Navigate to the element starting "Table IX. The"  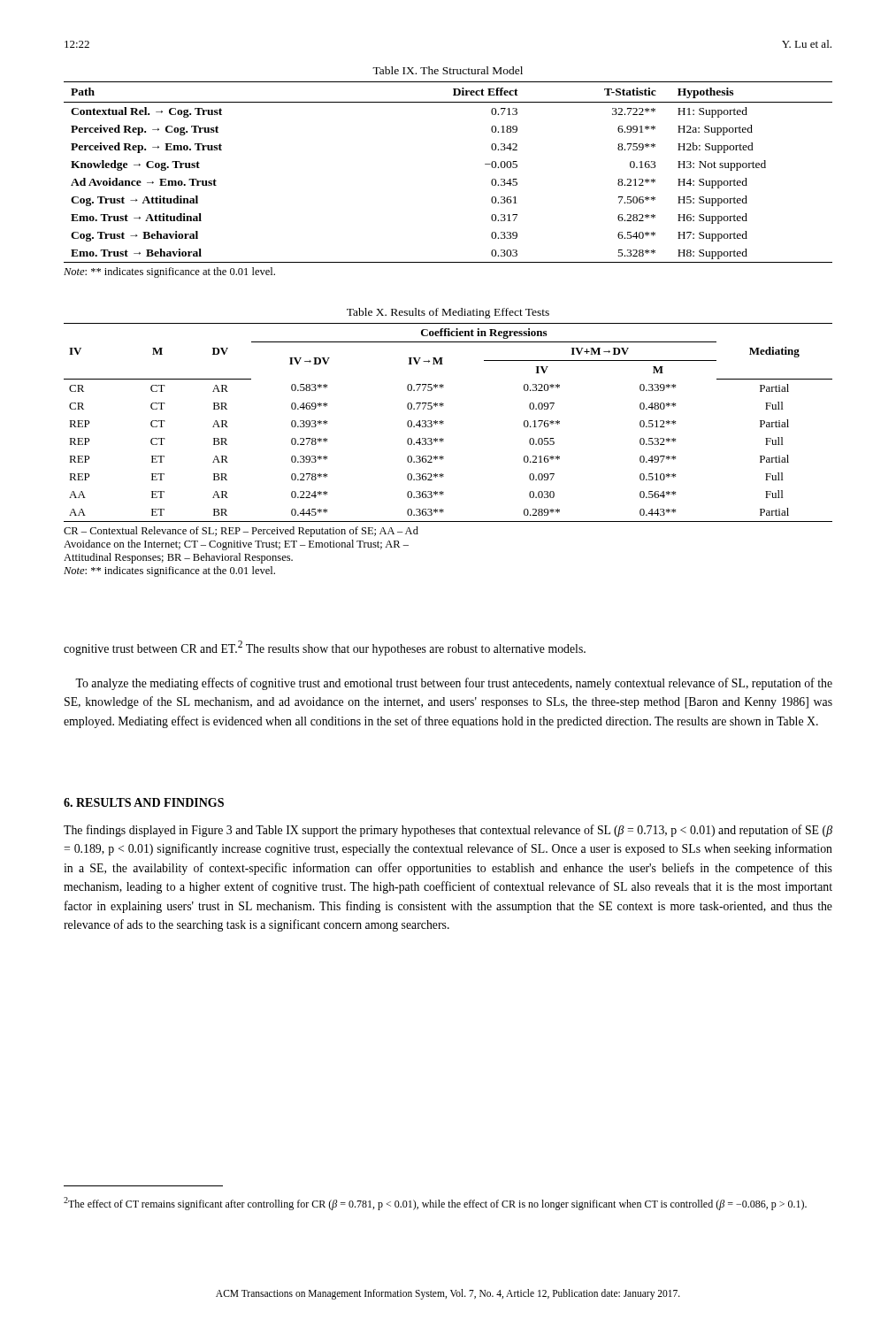(x=448, y=70)
